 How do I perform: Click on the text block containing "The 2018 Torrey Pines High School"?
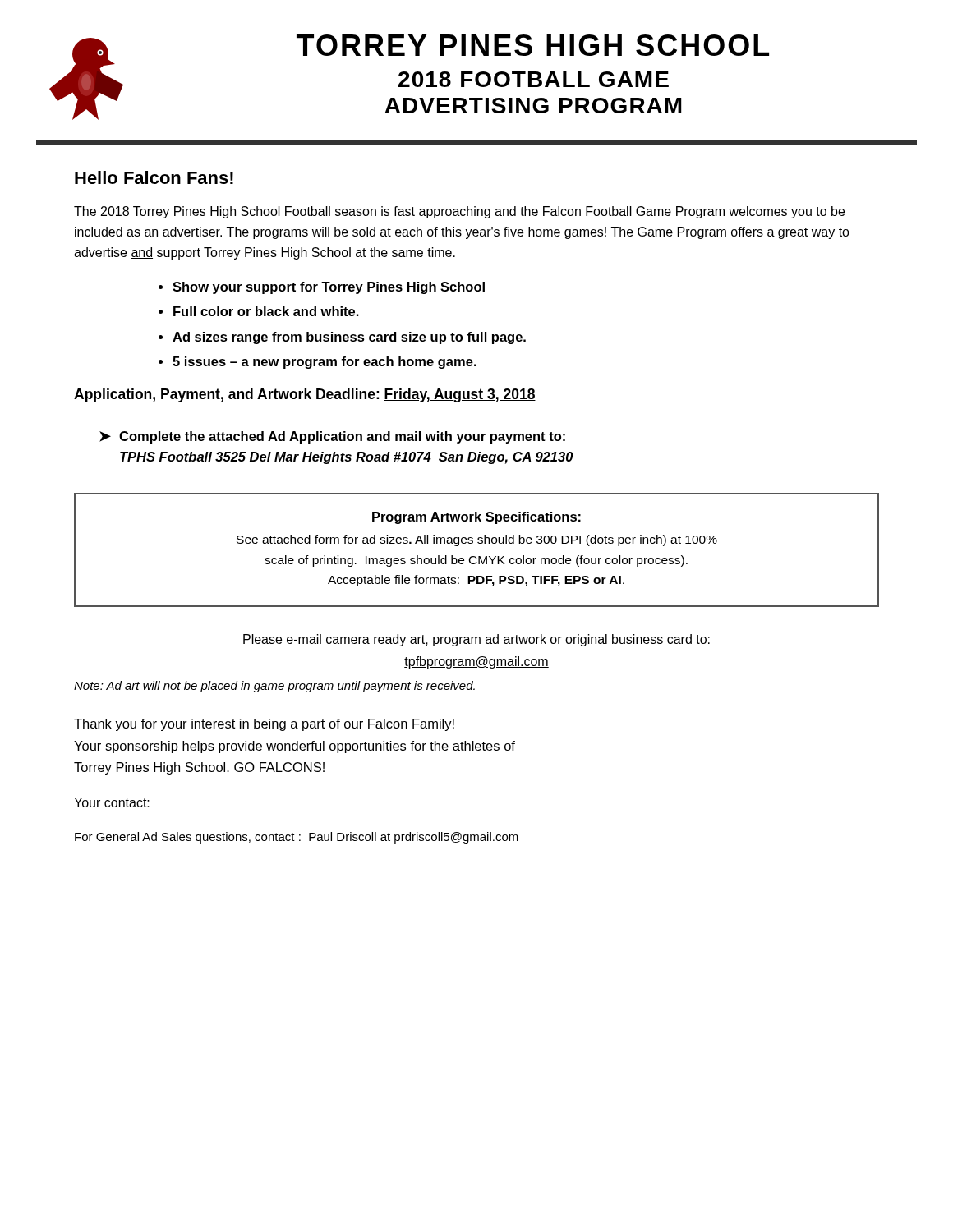(x=476, y=233)
